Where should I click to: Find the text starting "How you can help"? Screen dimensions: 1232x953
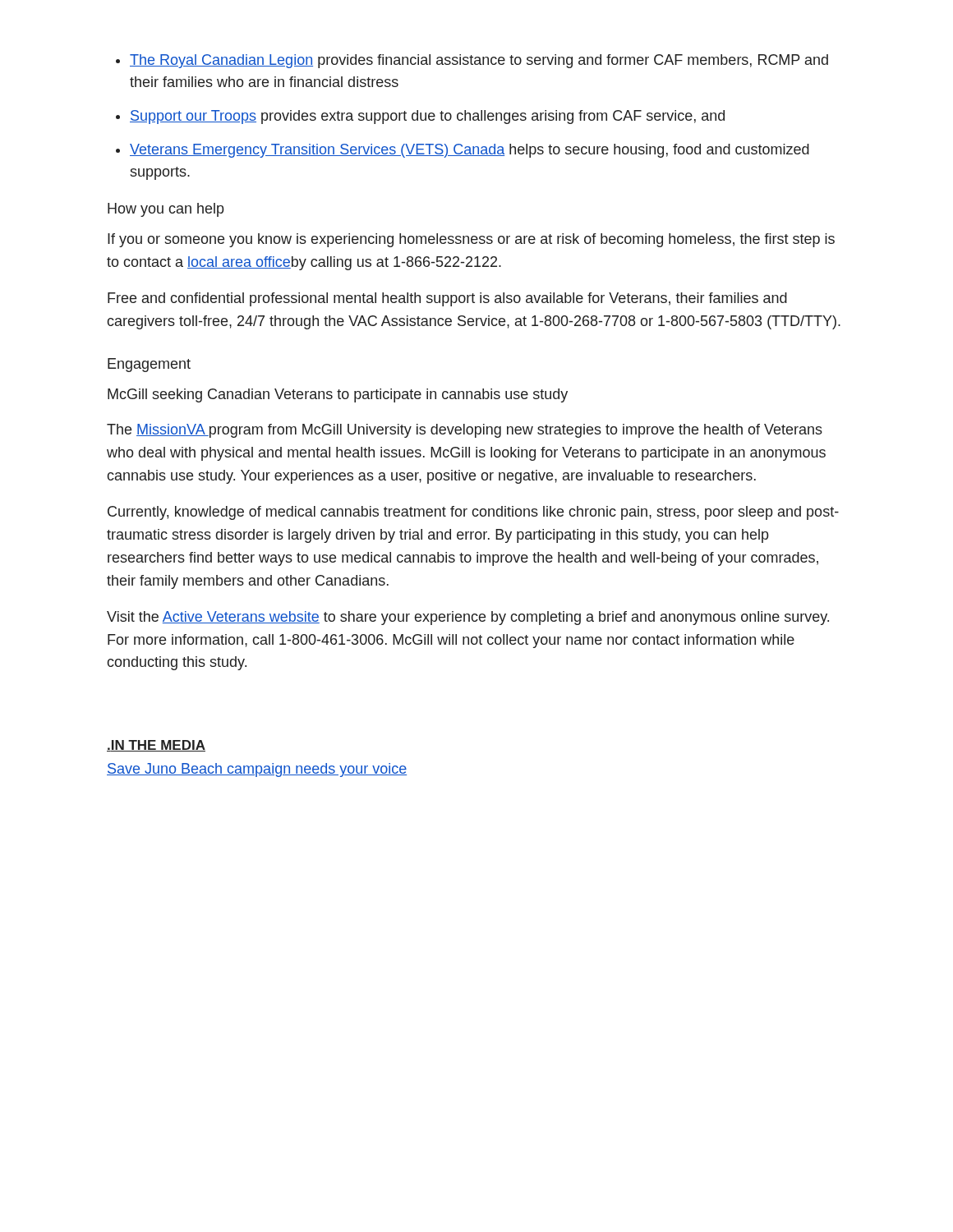click(166, 209)
